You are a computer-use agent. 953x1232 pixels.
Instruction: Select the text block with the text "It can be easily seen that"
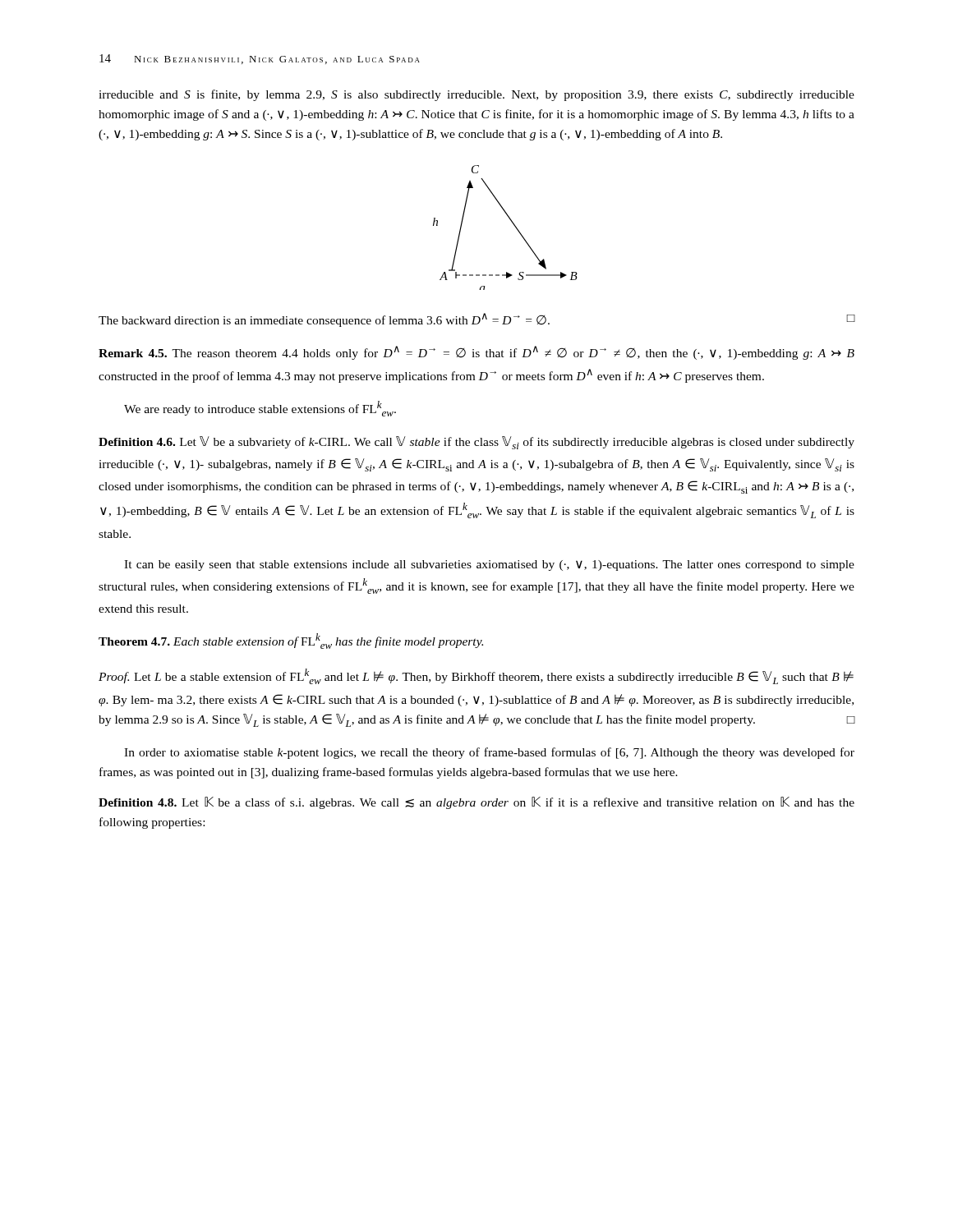pos(476,586)
